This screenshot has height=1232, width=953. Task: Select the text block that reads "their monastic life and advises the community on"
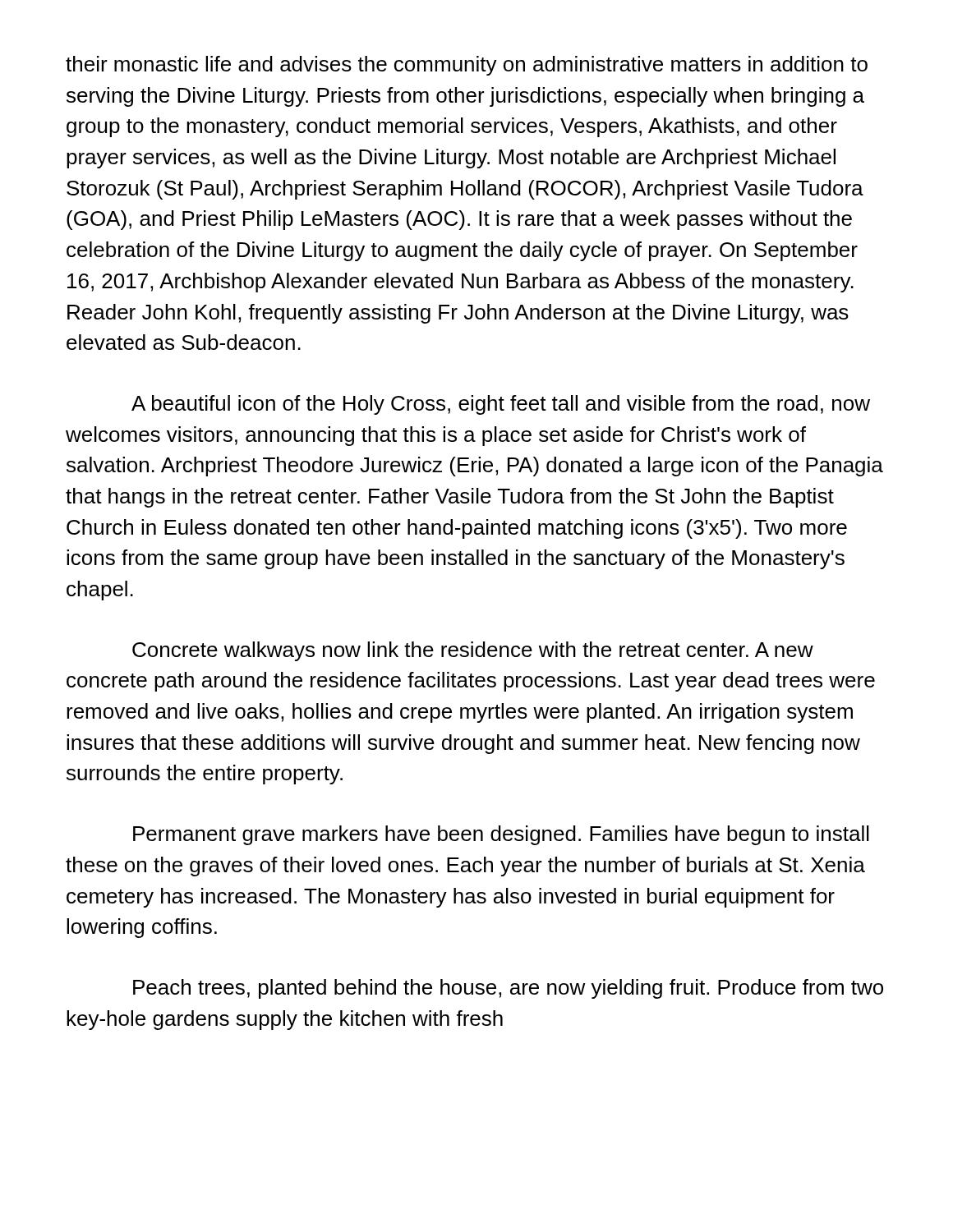click(x=467, y=203)
